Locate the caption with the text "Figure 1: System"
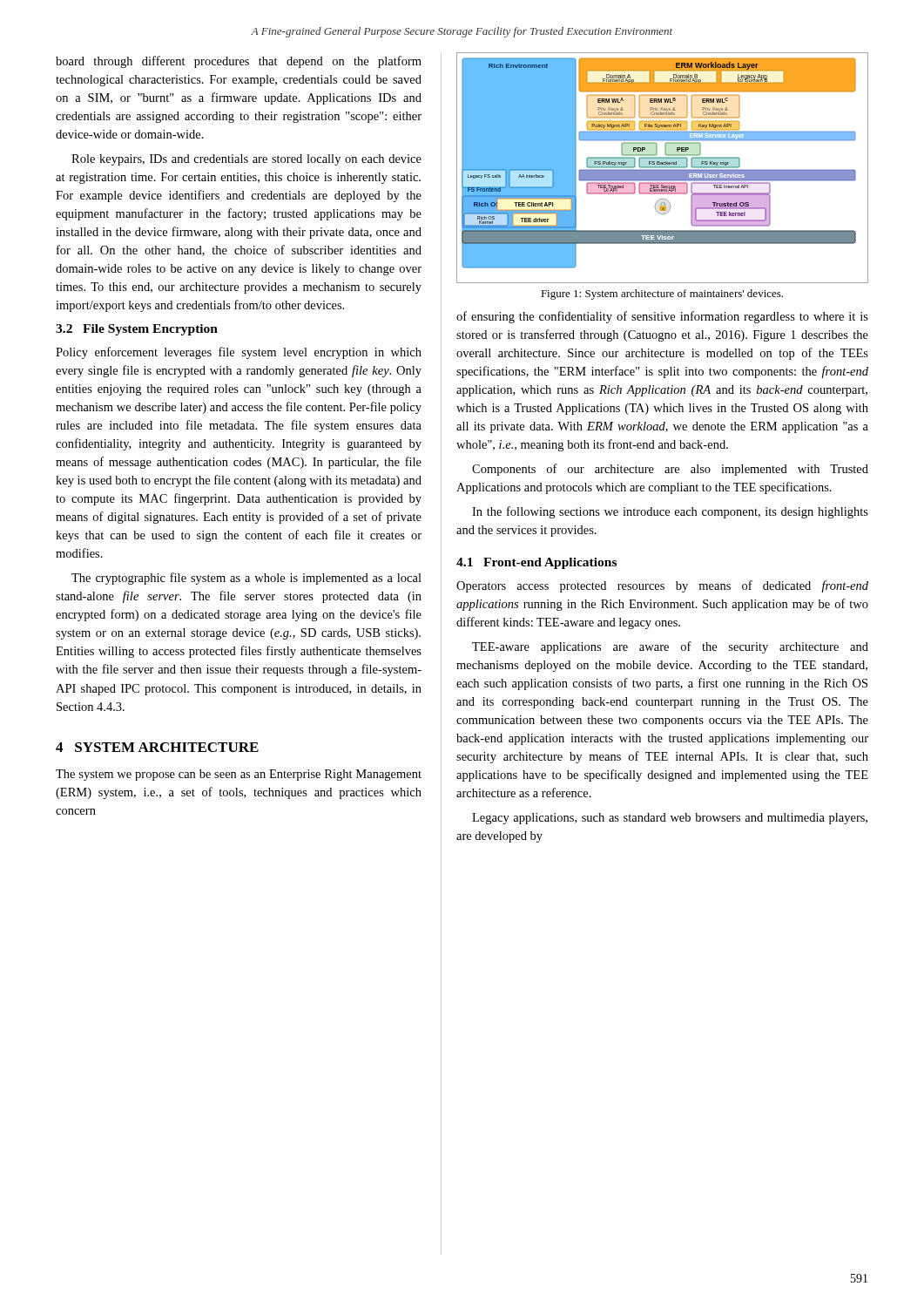The width and height of the screenshot is (924, 1307). point(662,293)
